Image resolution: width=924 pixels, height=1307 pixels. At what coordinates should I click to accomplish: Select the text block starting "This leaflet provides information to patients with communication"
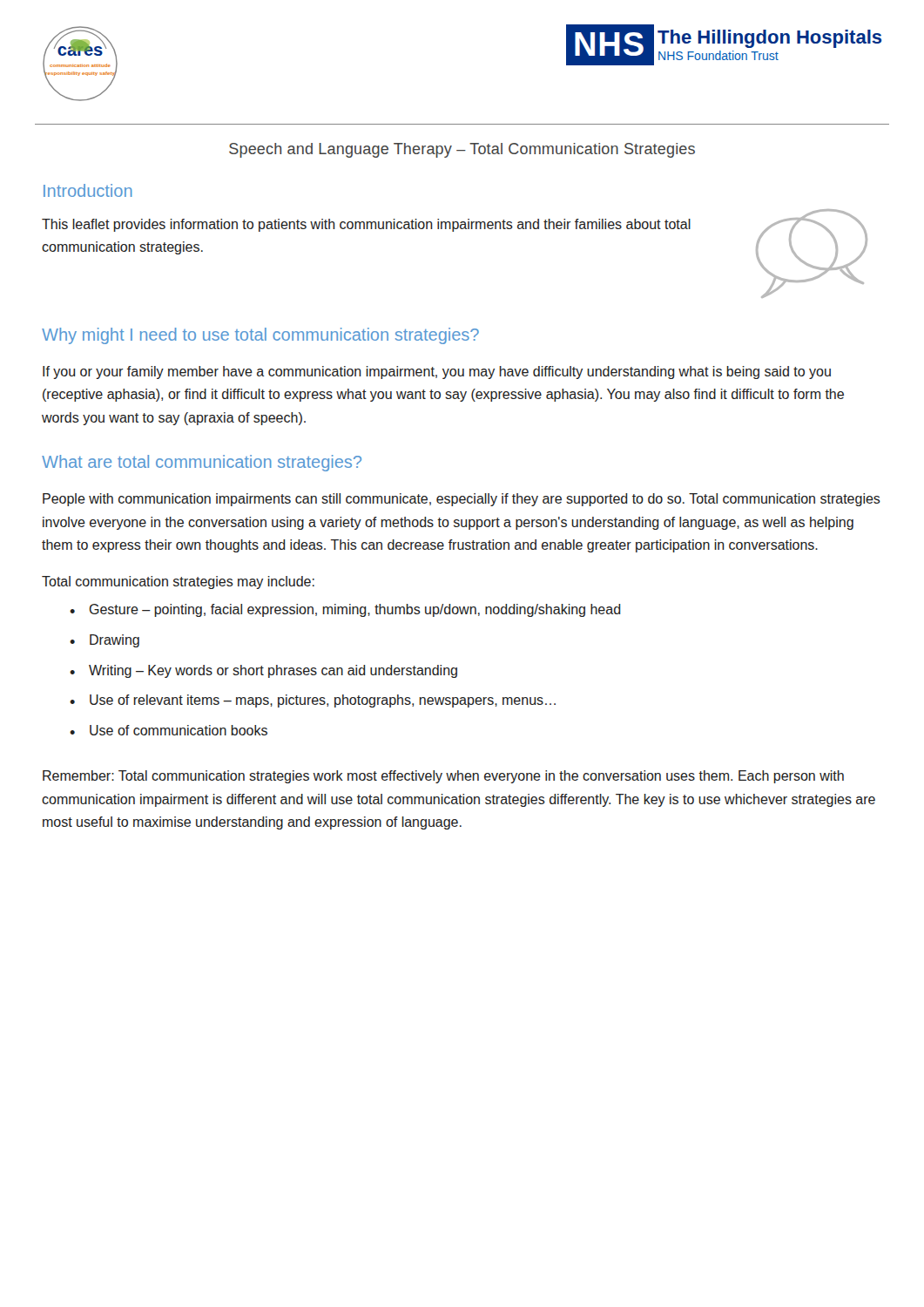tap(366, 236)
